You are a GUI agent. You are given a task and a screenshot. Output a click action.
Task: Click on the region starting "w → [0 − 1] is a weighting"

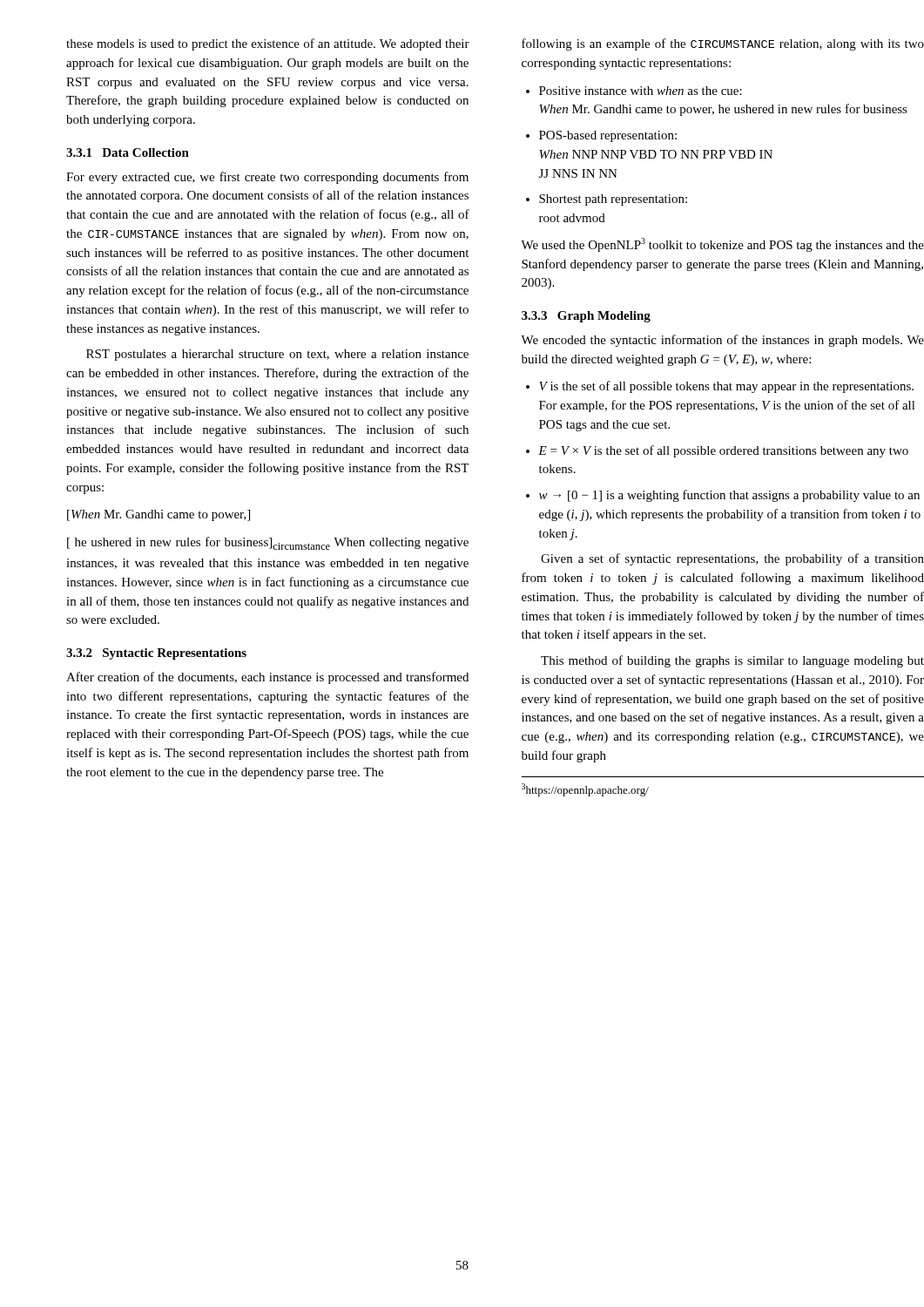tap(730, 514)
